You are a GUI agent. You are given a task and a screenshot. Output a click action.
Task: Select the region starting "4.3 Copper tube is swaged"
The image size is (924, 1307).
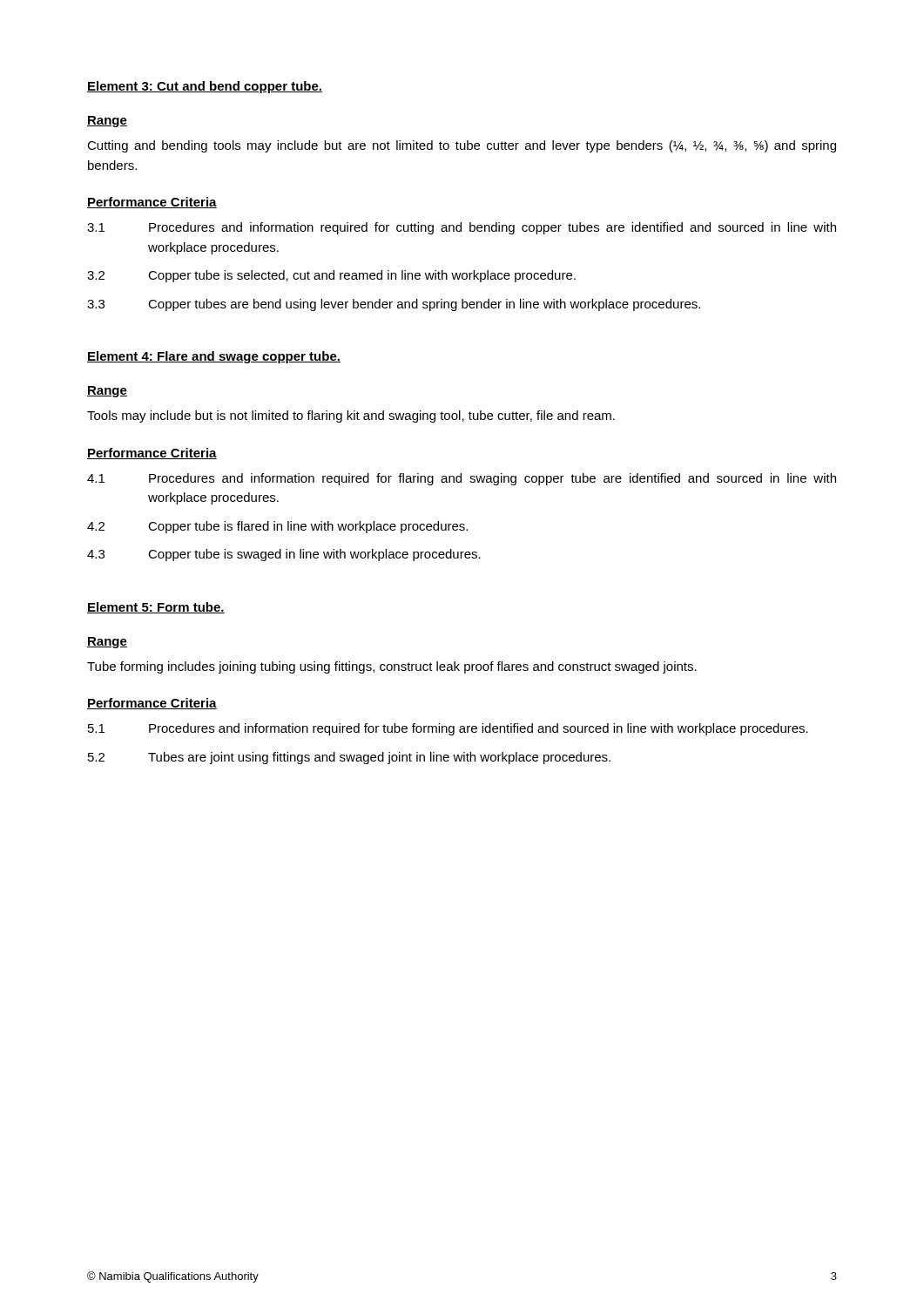462,554
